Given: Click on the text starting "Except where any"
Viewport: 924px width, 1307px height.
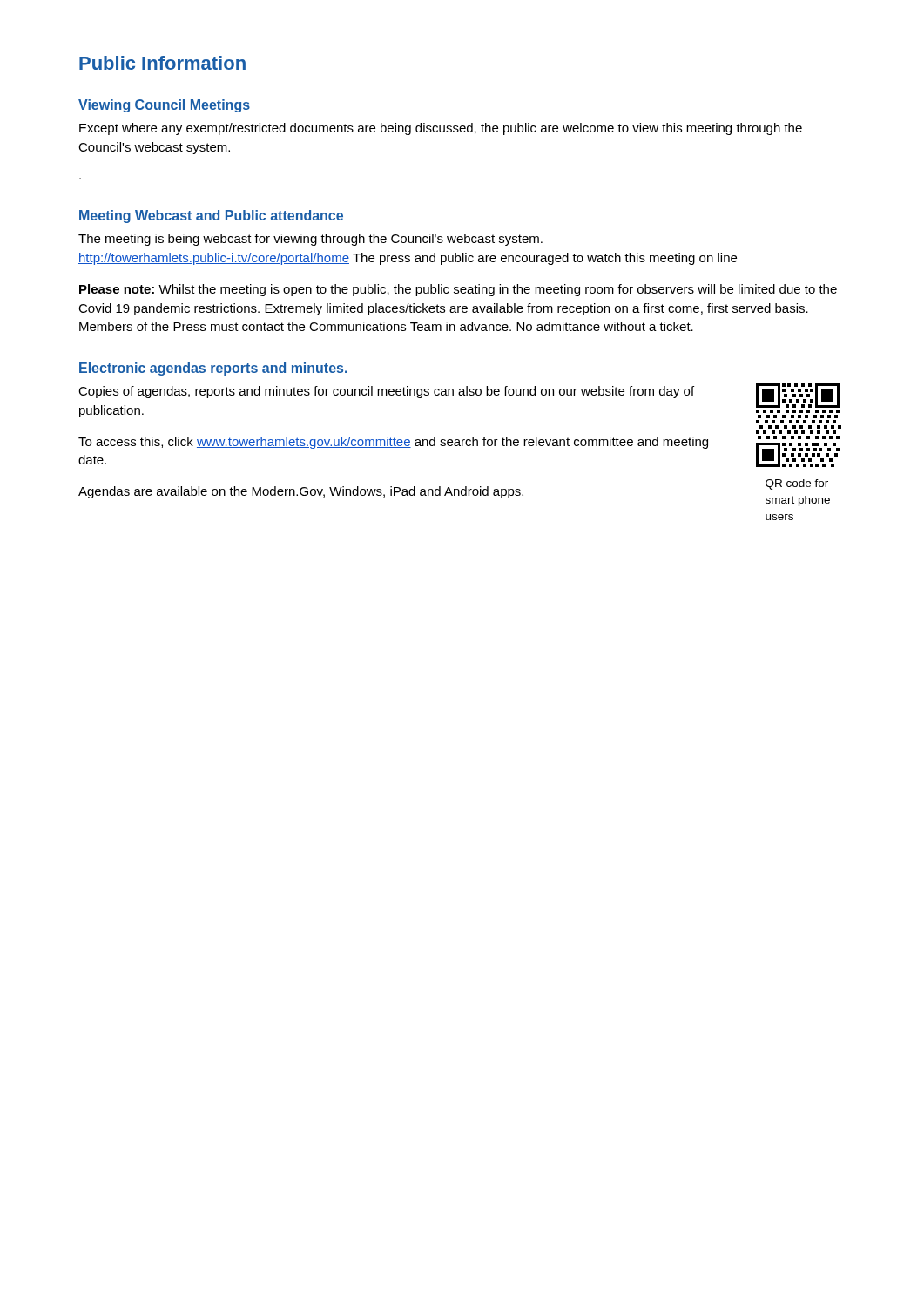Looking at the screenshot, I should click(462, 137).
